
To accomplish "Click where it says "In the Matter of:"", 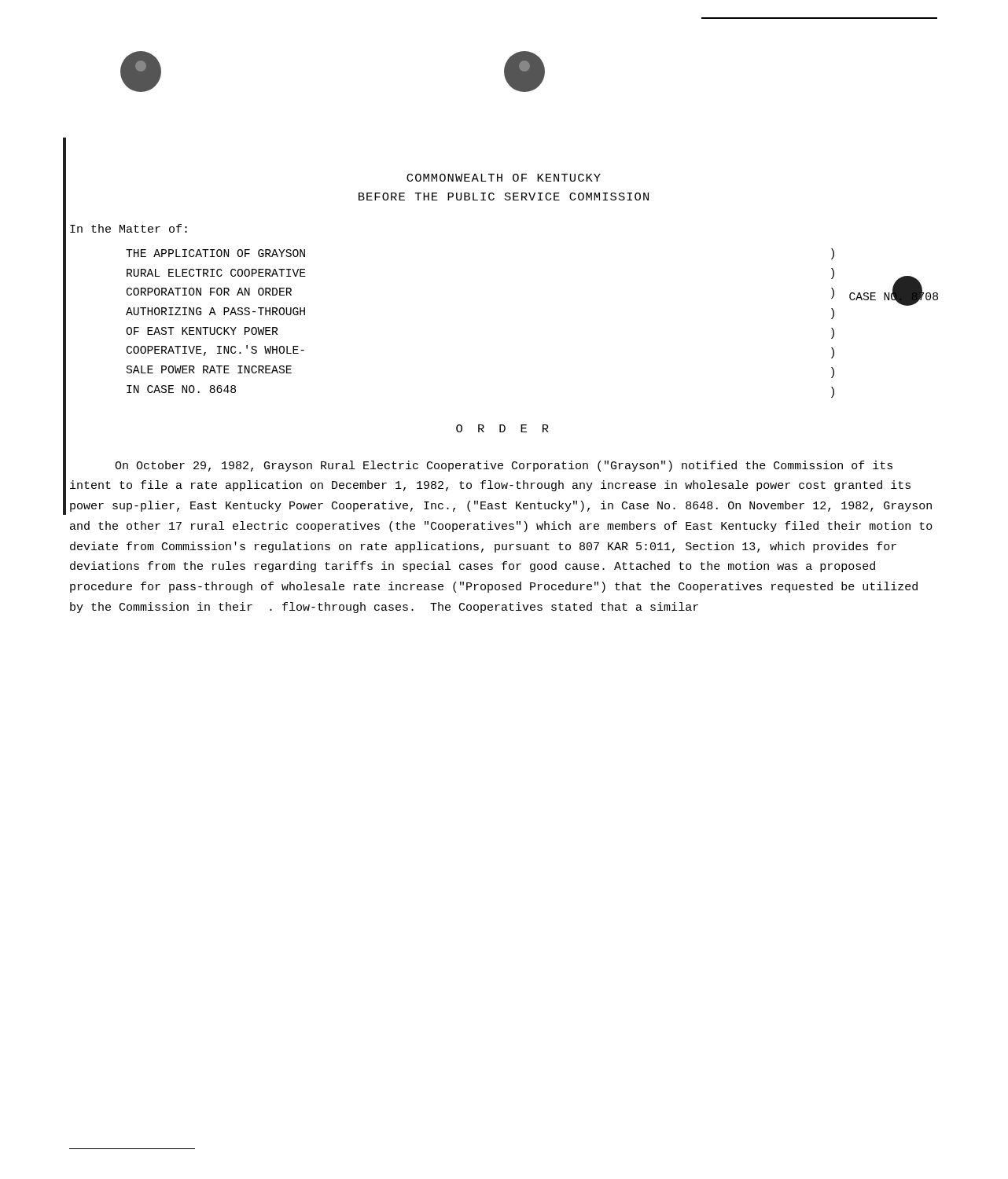I will (129, 230).
